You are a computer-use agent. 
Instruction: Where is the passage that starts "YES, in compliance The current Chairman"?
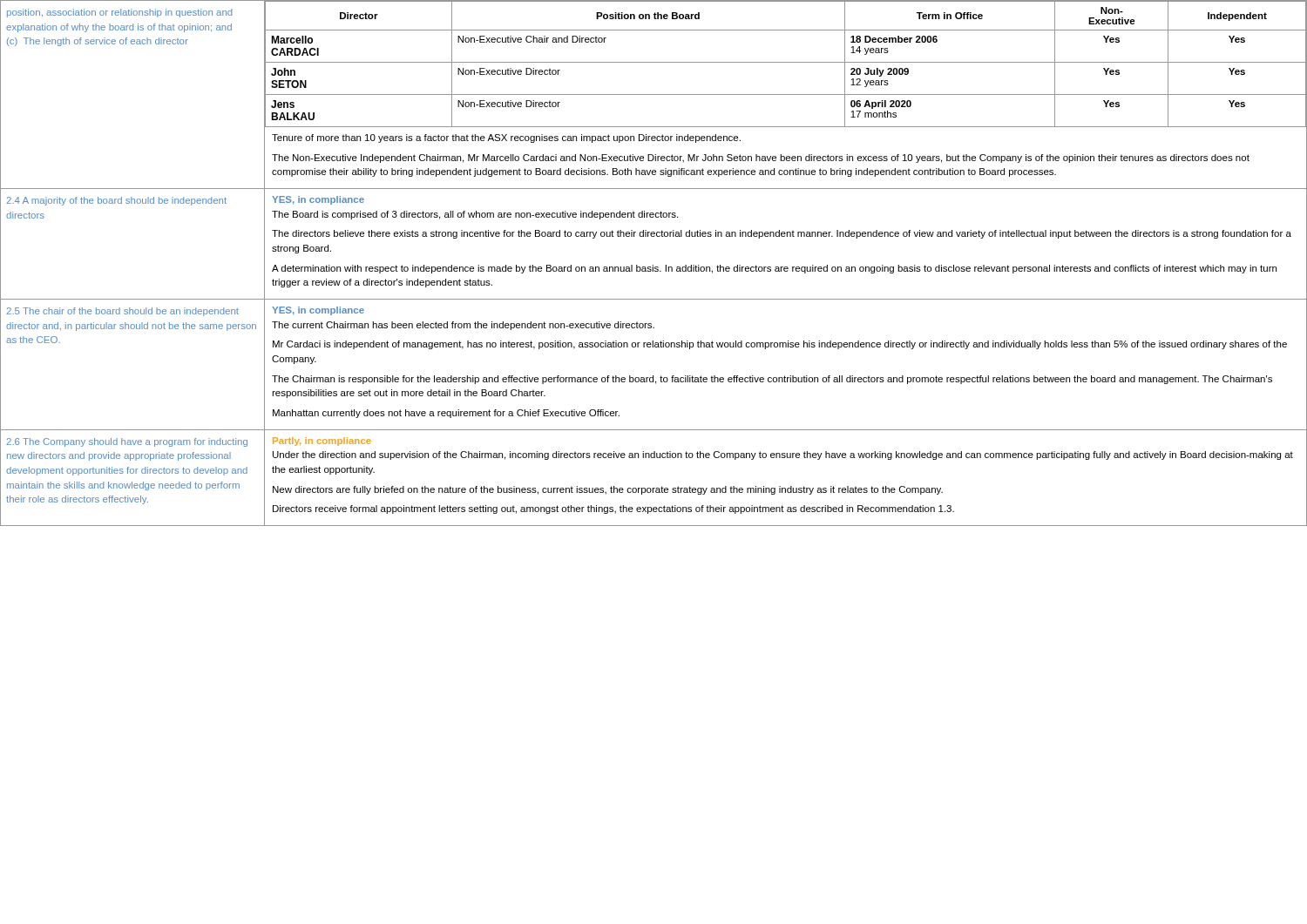pyautogui.click(x=318, y=311)
